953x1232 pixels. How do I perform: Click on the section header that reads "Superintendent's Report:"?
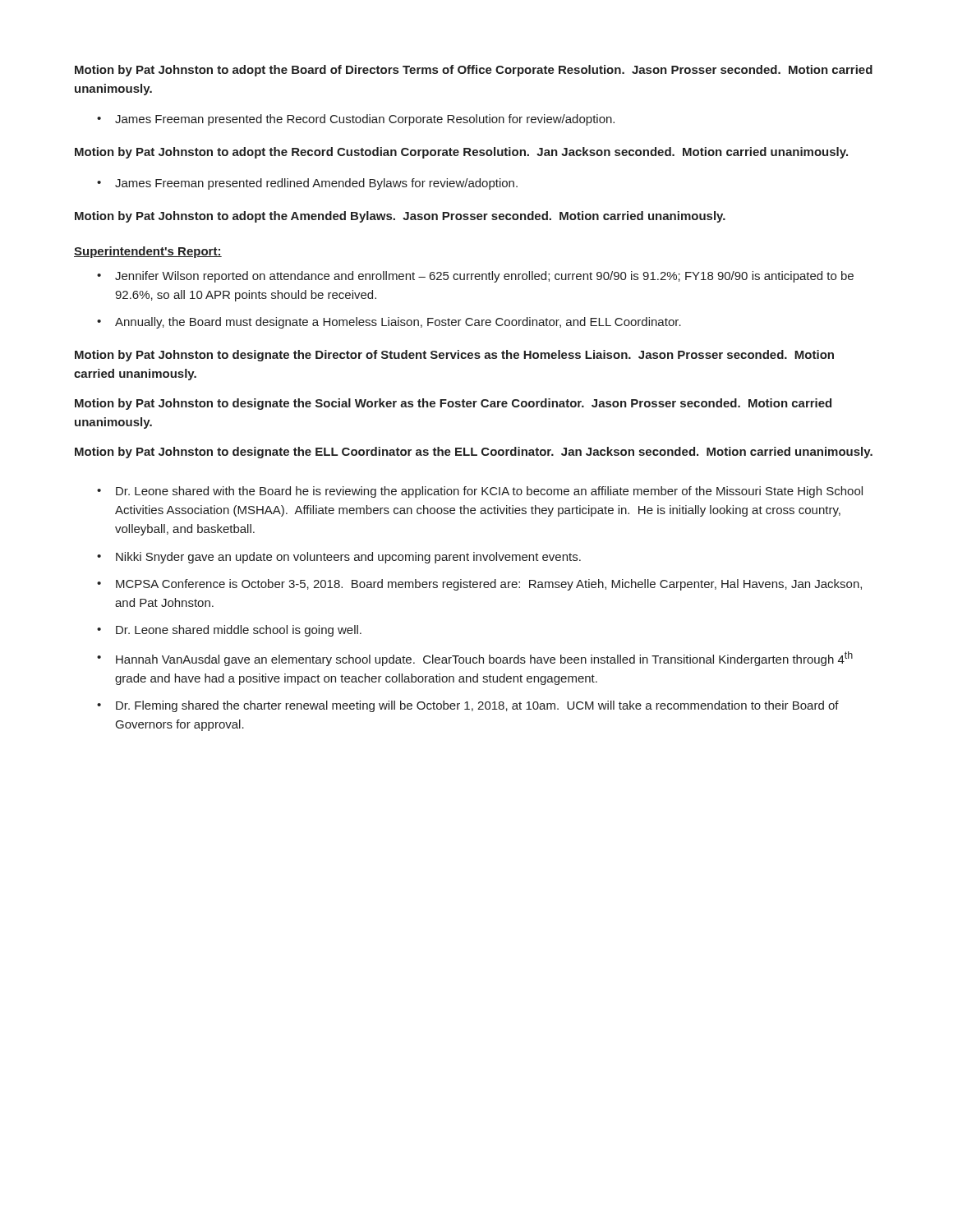tap(148, 251)
